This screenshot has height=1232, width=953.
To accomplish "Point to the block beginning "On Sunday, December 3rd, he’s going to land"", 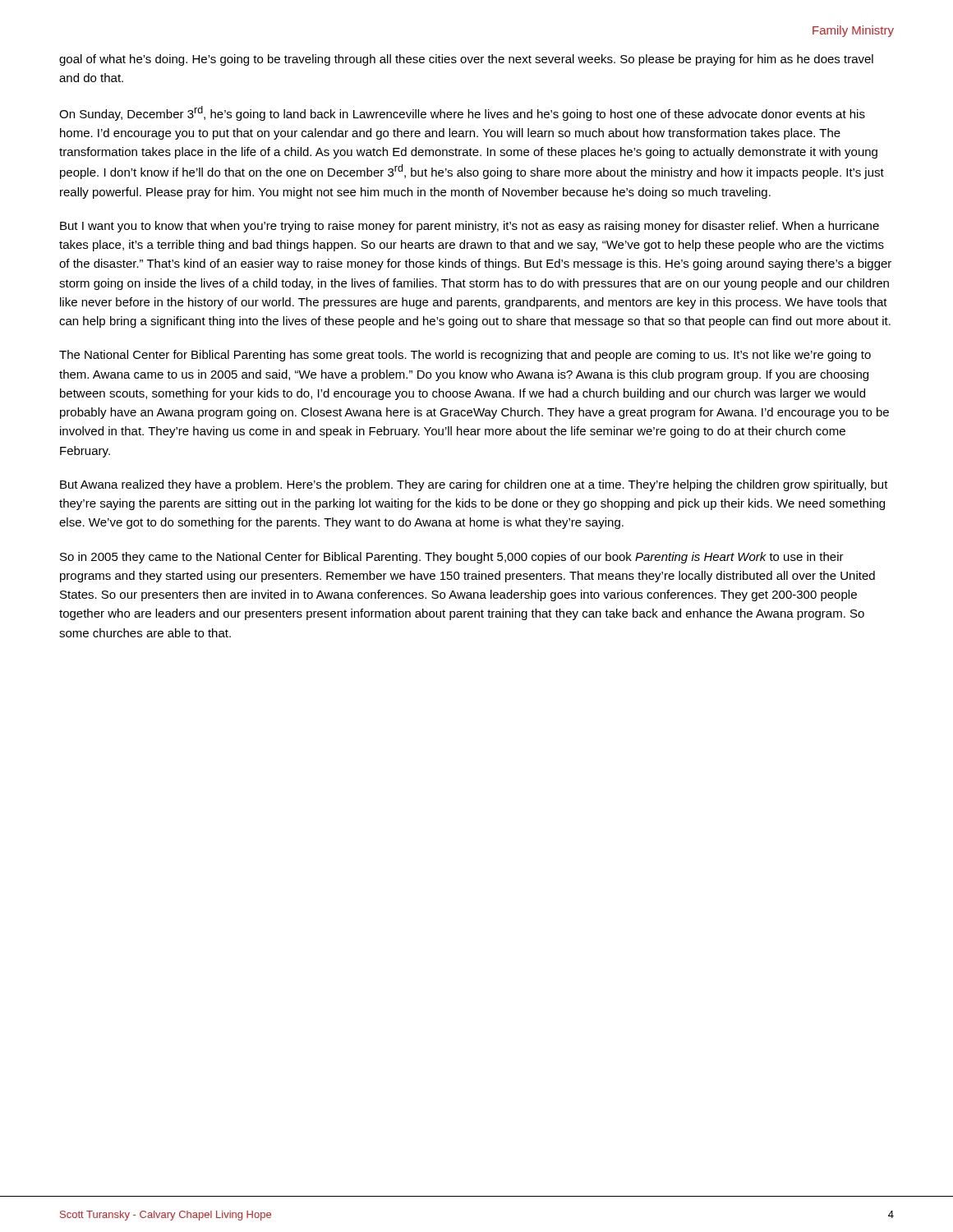I will point(471,151).
